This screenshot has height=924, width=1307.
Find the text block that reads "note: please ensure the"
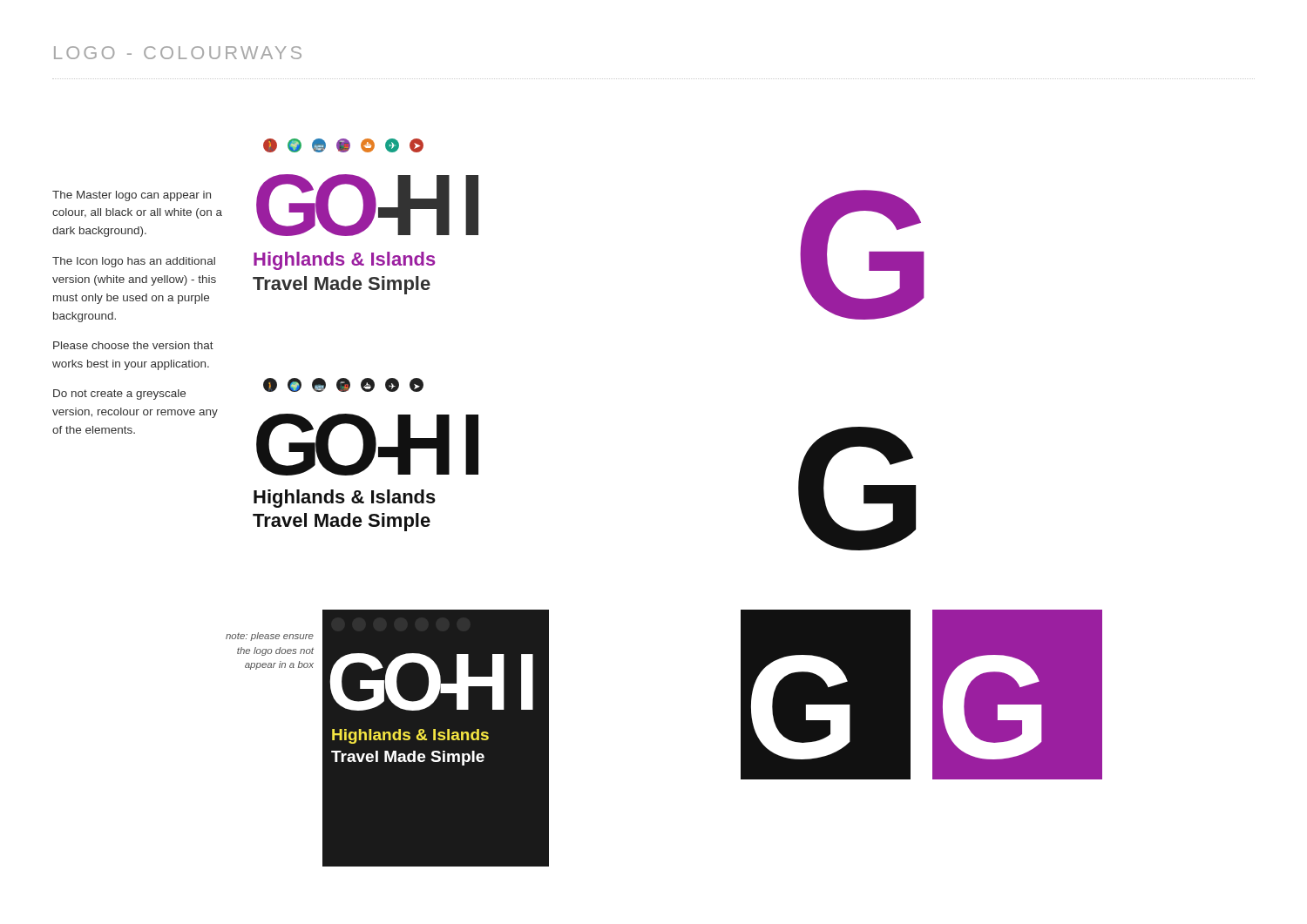tap(270, 650)
